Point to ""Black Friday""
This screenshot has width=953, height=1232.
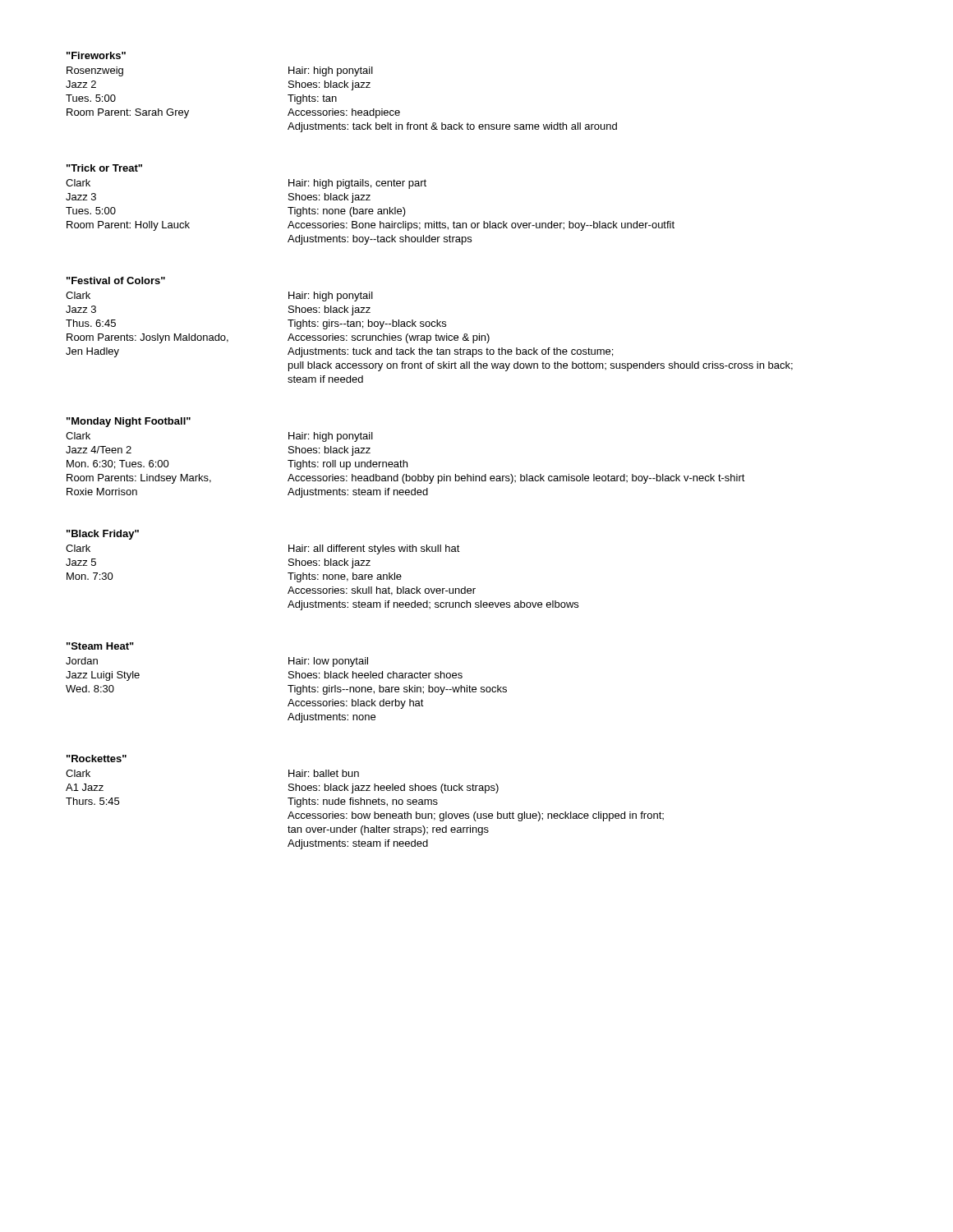coord(103,533)
